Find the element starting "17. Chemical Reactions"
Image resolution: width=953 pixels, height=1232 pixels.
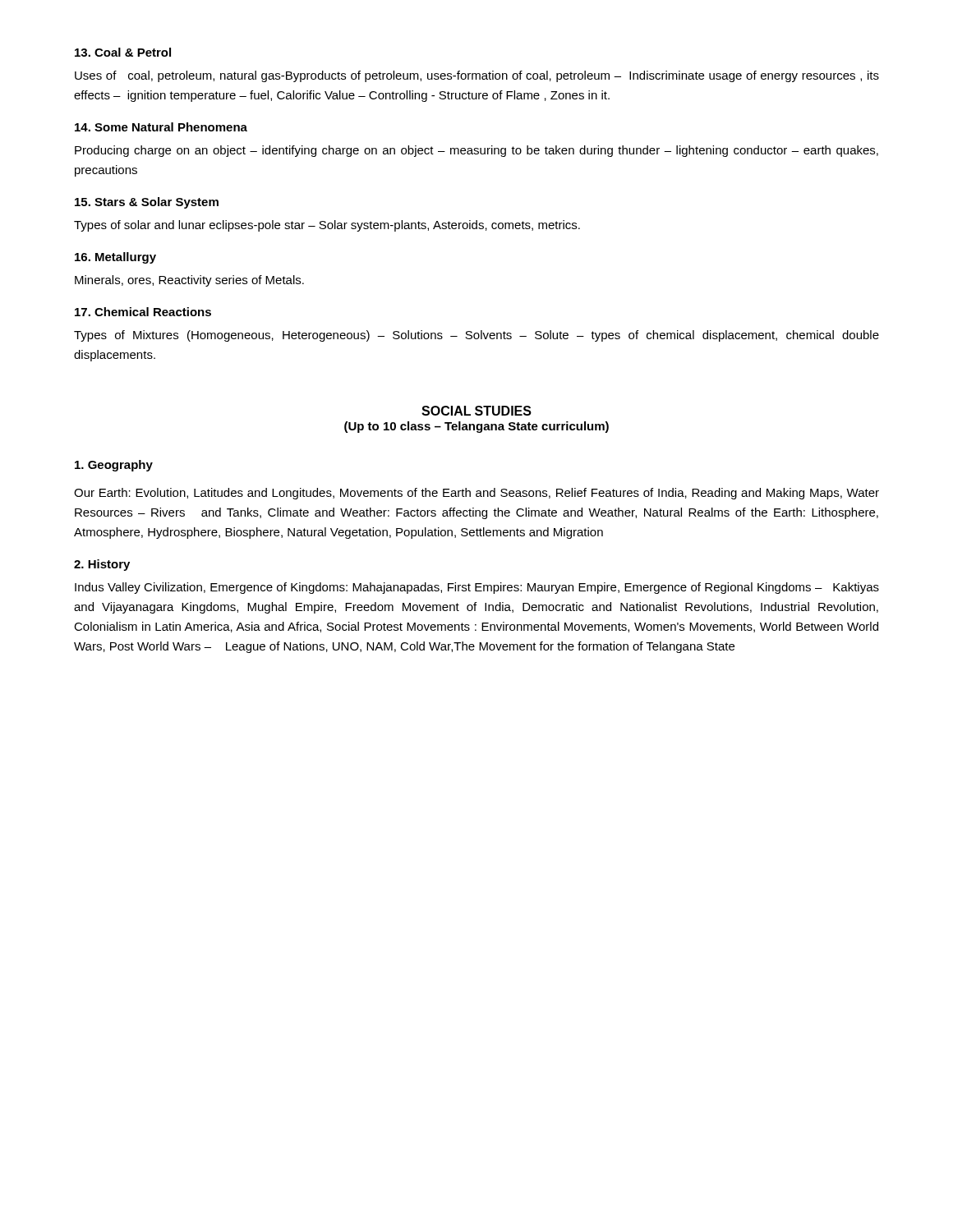tap(143, 312)
